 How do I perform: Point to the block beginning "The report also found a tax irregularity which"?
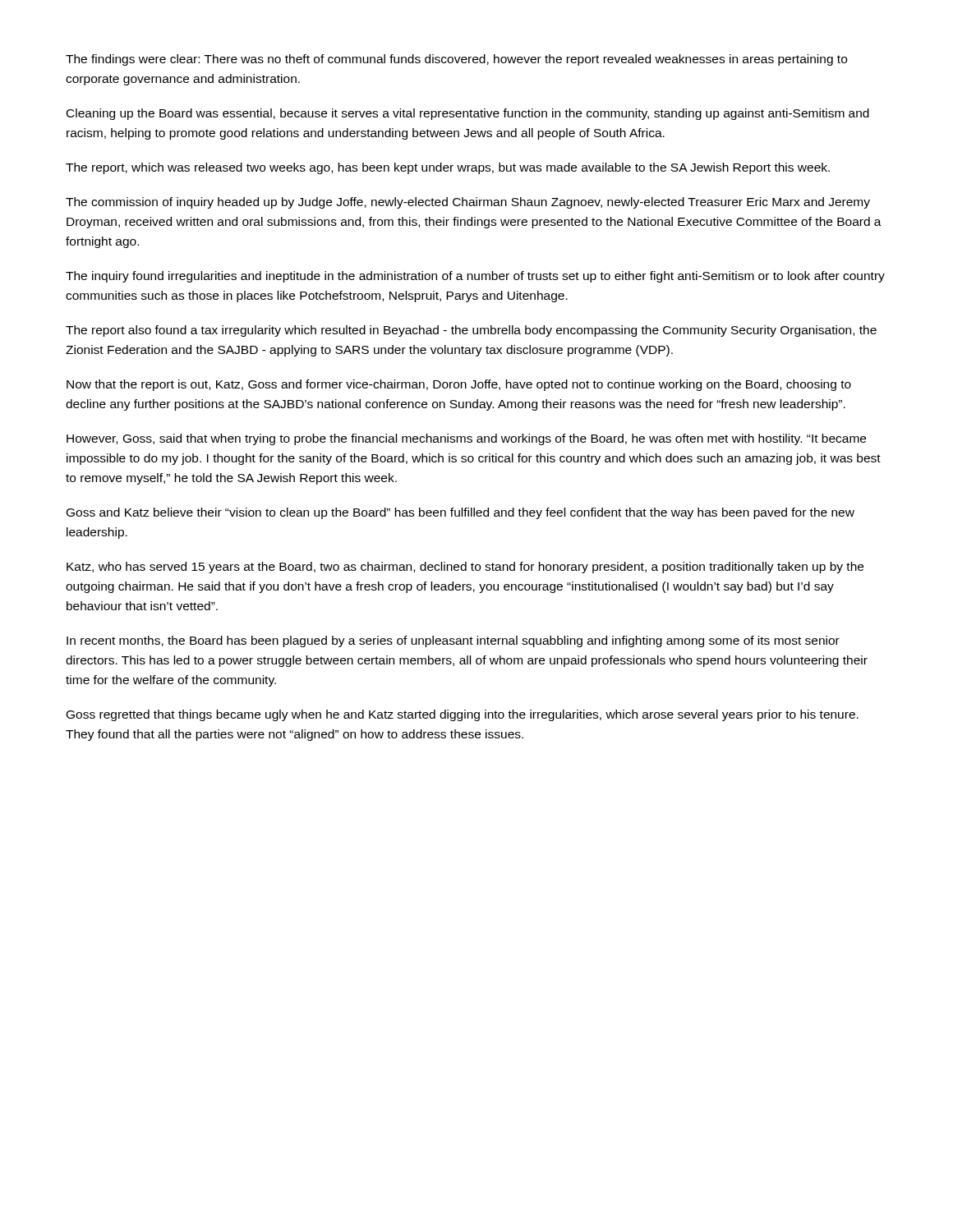click(x=471, y=340)
